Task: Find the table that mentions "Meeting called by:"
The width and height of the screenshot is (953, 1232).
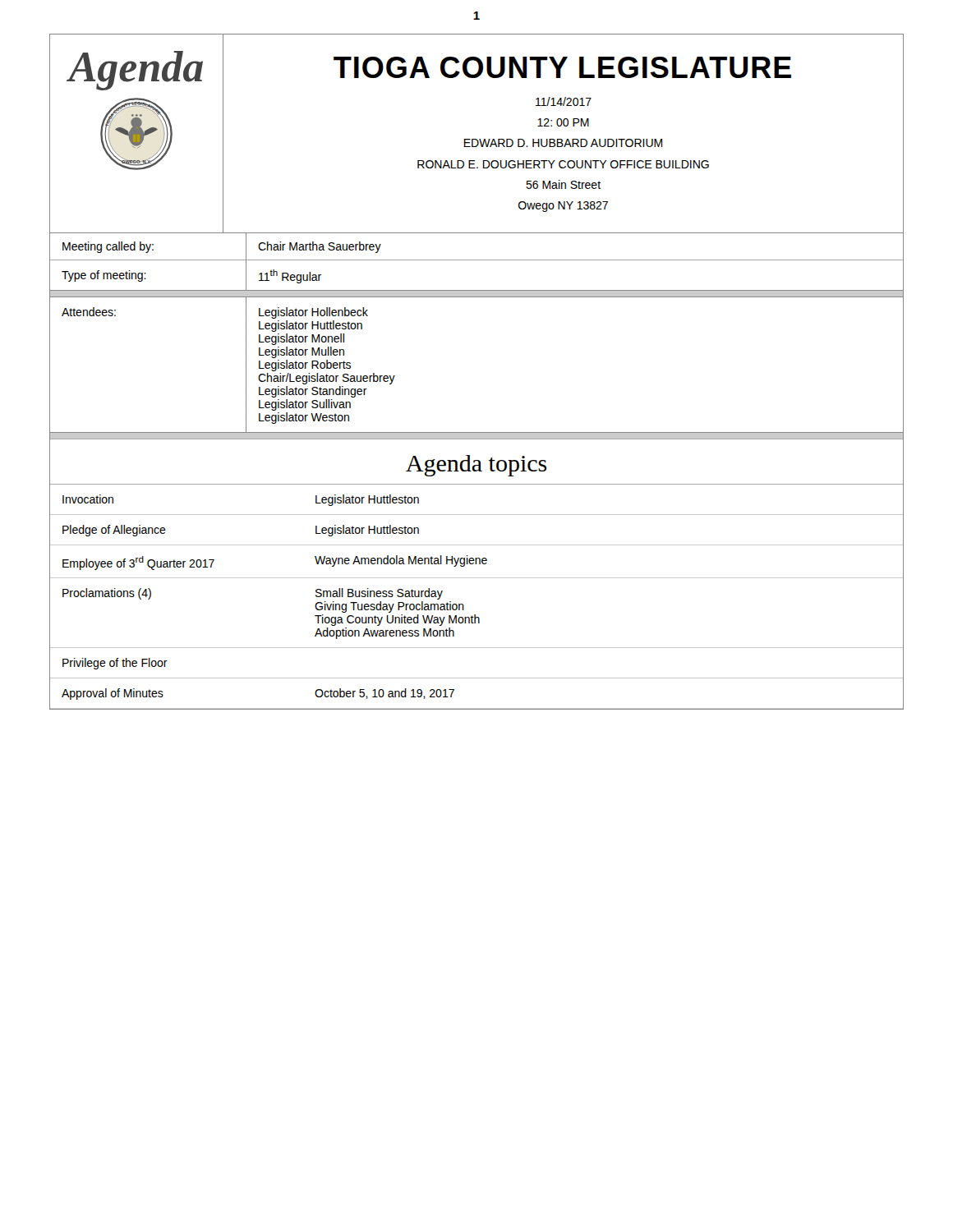Action: coord(476,262)
